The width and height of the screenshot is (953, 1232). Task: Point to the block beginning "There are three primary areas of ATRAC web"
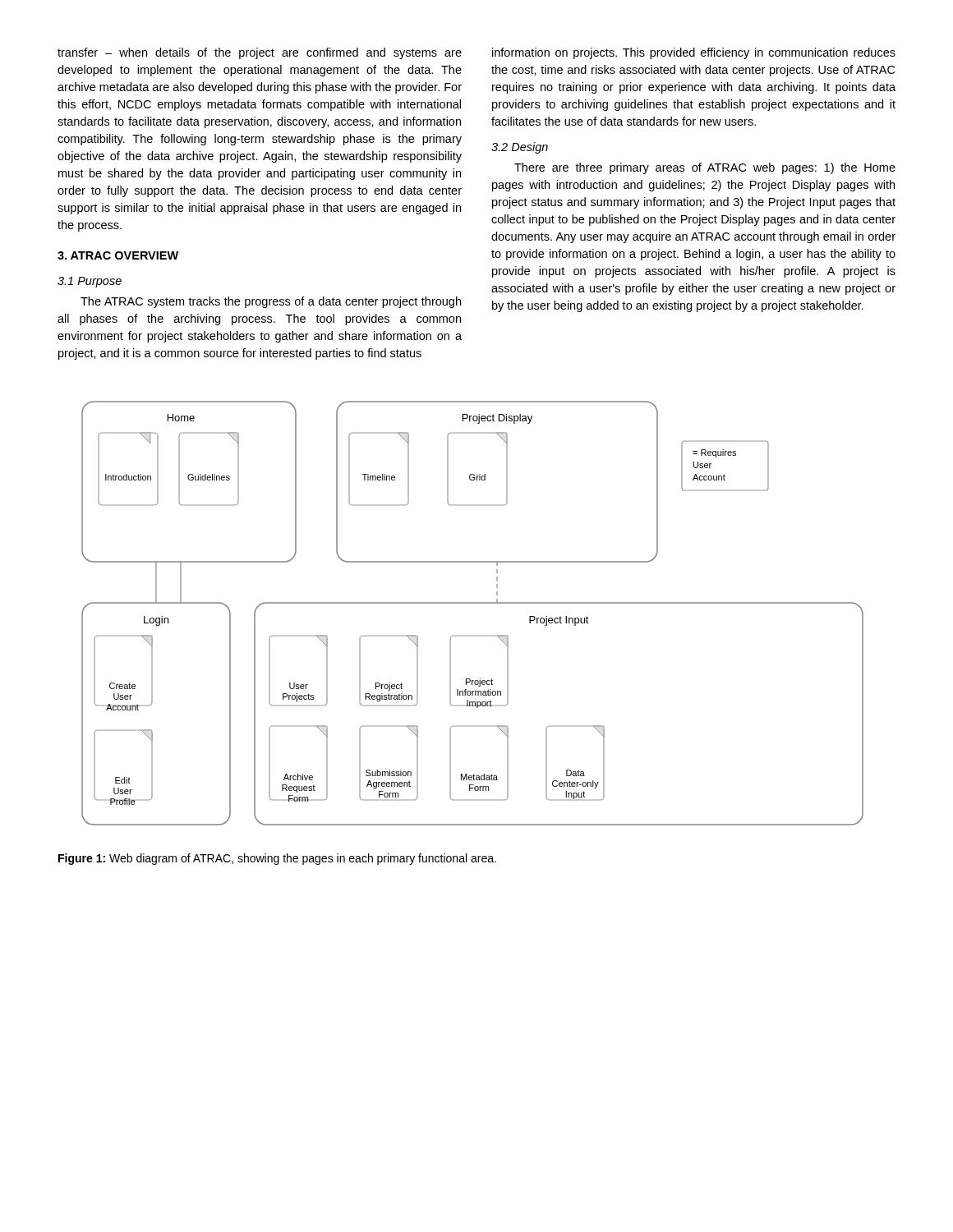693,237
